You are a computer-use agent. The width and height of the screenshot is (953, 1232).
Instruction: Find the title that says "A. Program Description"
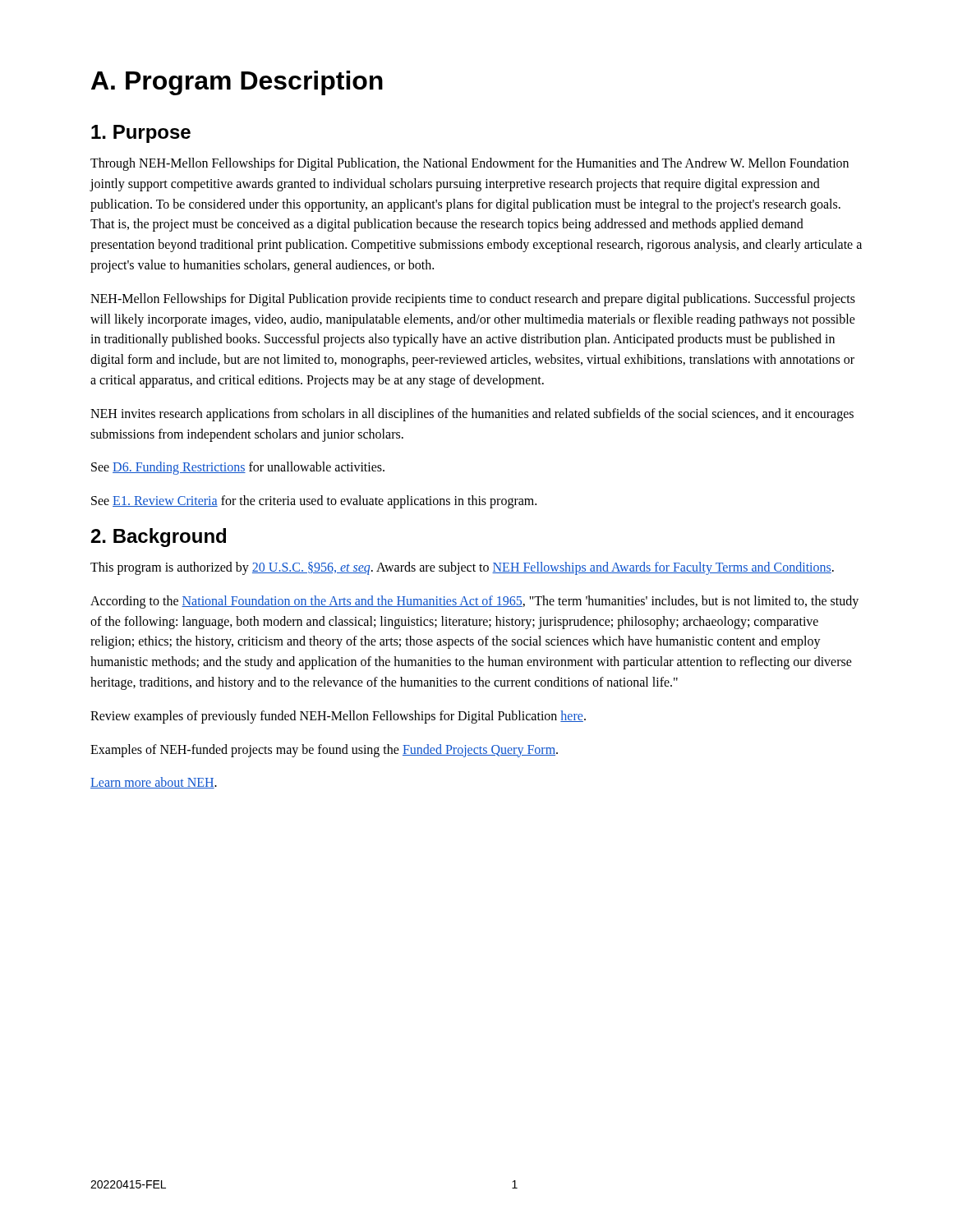(x=237, y=81)
